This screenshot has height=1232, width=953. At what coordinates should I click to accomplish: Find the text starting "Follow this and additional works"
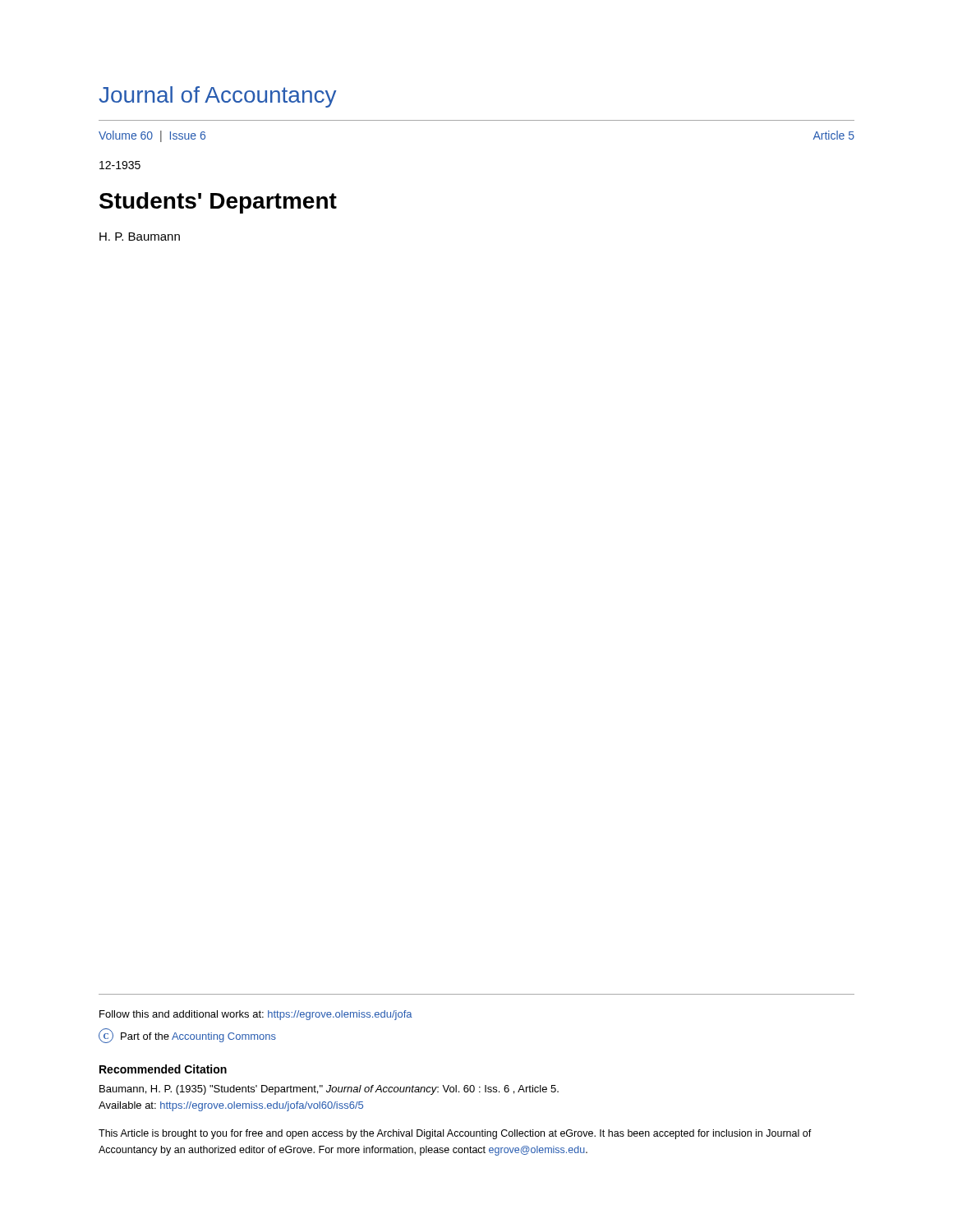pyautogui.click(x=256, y=1015)
